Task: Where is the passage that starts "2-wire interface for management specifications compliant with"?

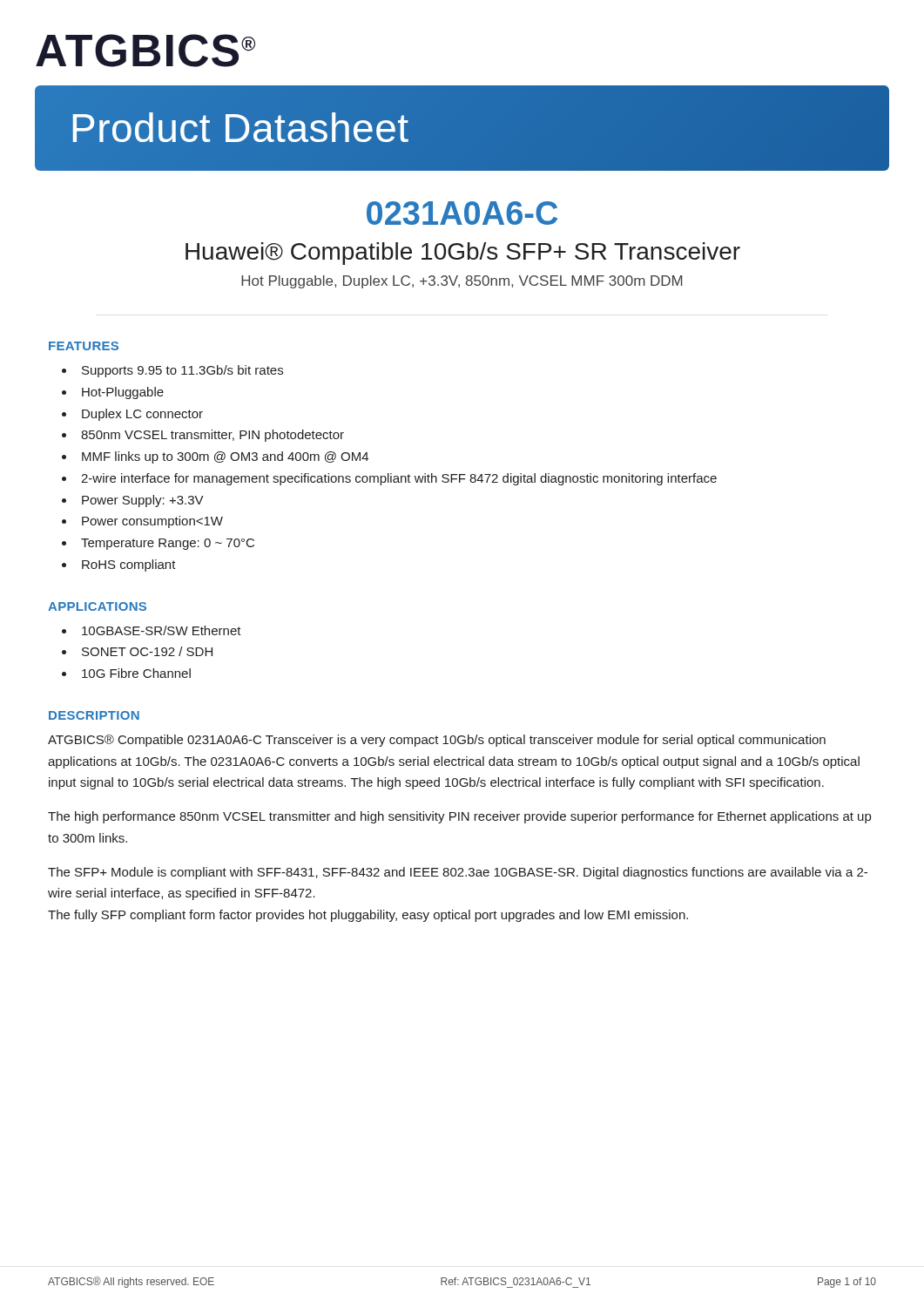Action: click(399, 478)
